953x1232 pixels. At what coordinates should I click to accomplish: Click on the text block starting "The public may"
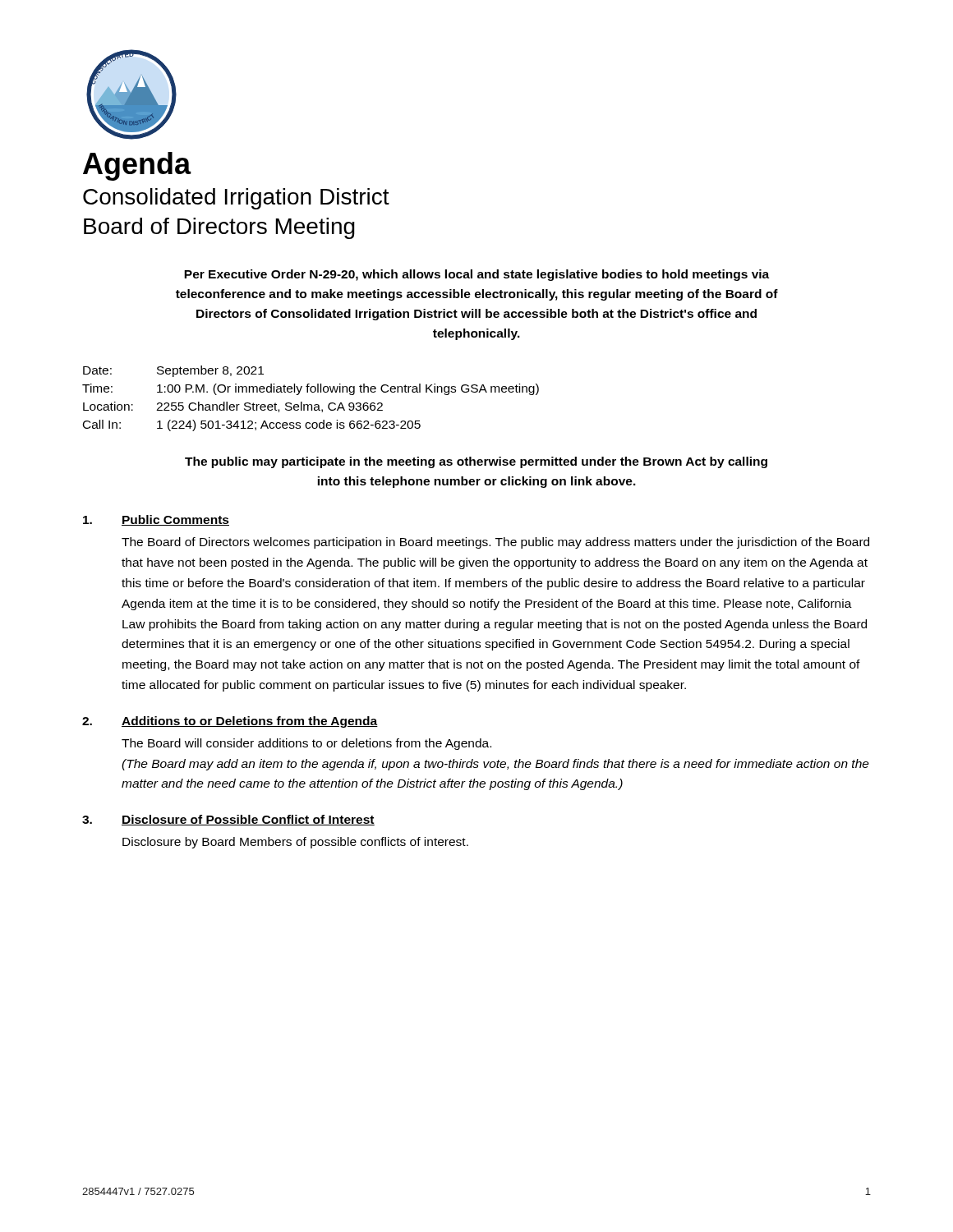pos(476,471)
